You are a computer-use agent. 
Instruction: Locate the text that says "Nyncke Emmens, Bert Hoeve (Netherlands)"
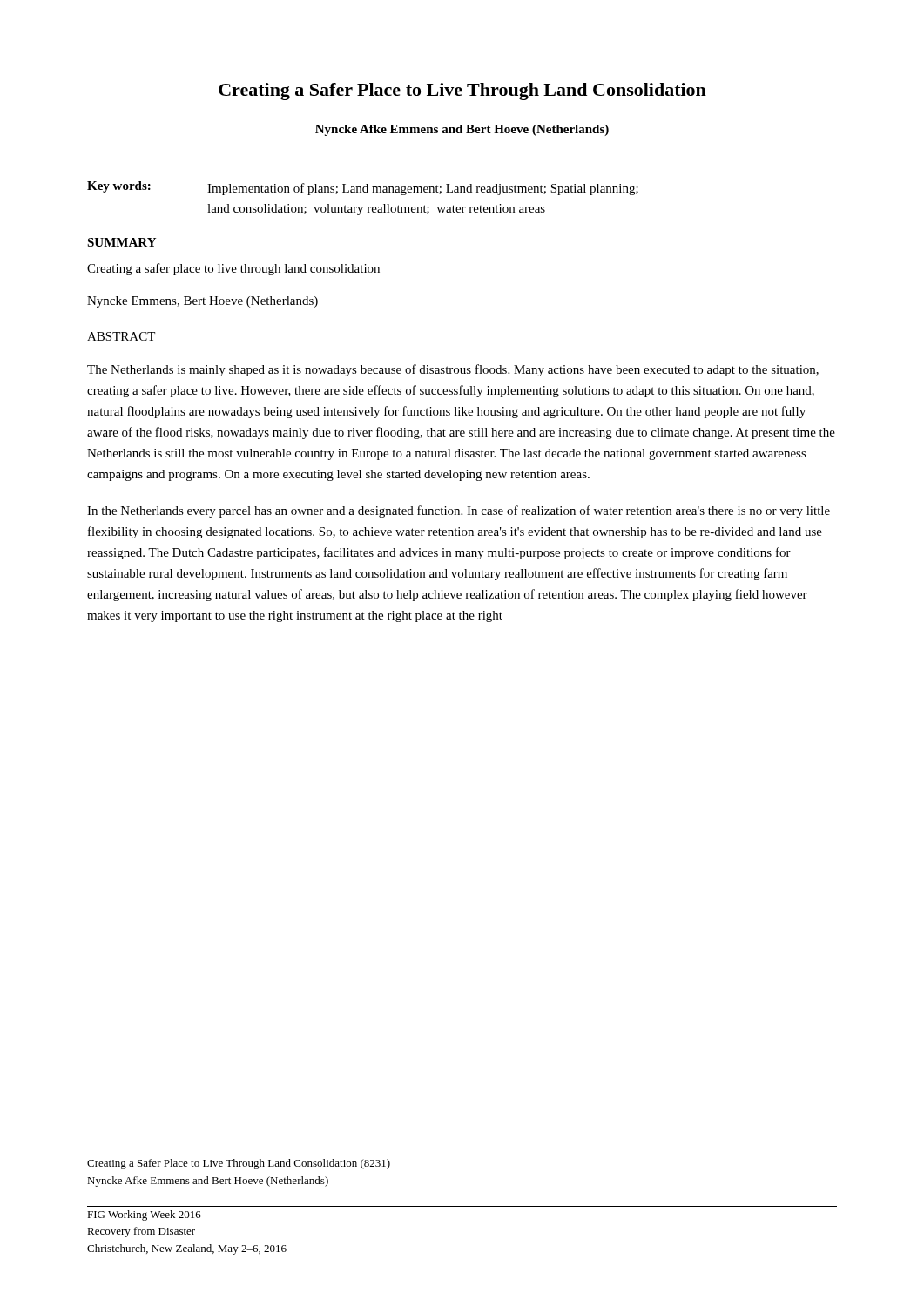tap(203, 300)
